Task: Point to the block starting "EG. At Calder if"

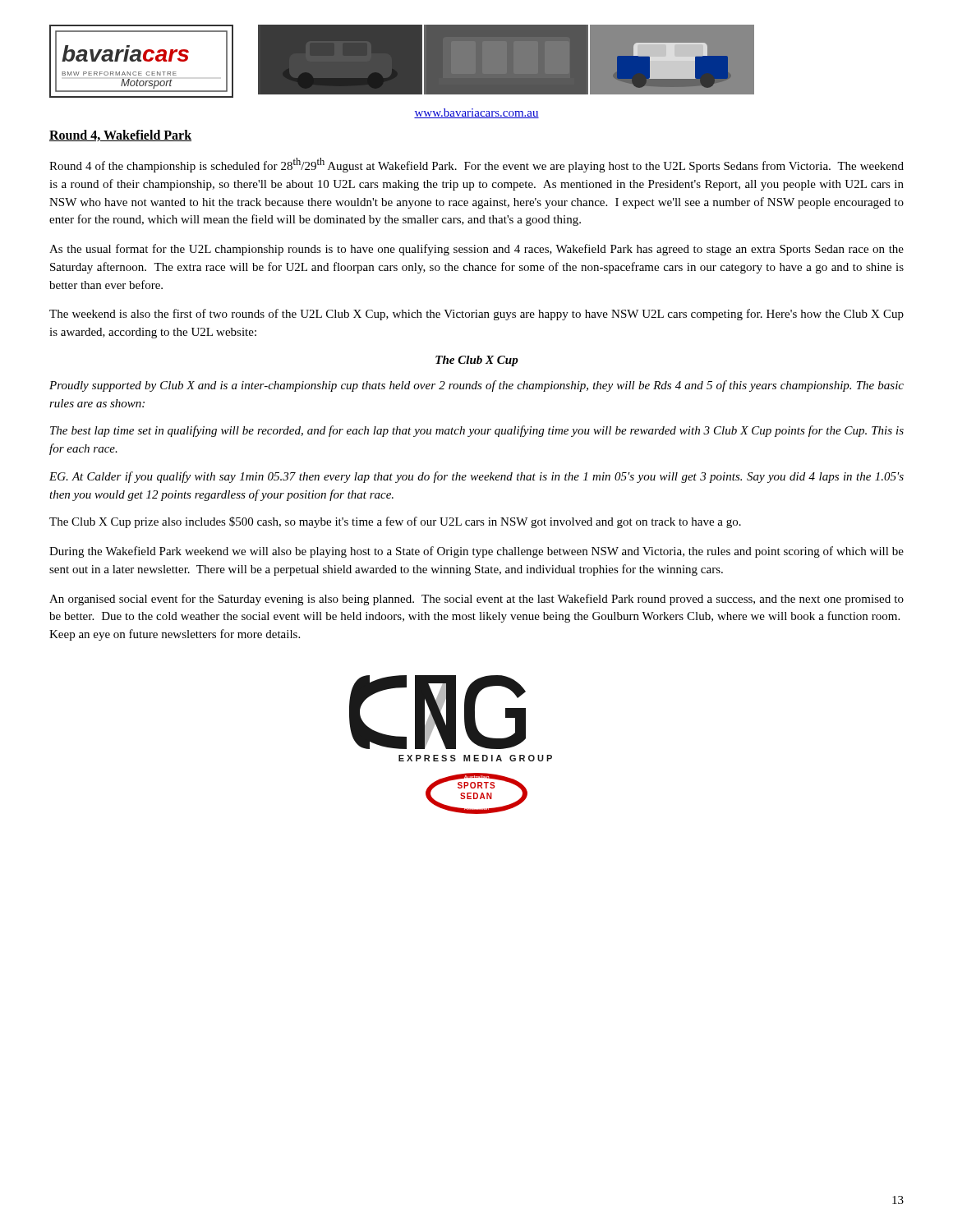Action: pos(476,485)
